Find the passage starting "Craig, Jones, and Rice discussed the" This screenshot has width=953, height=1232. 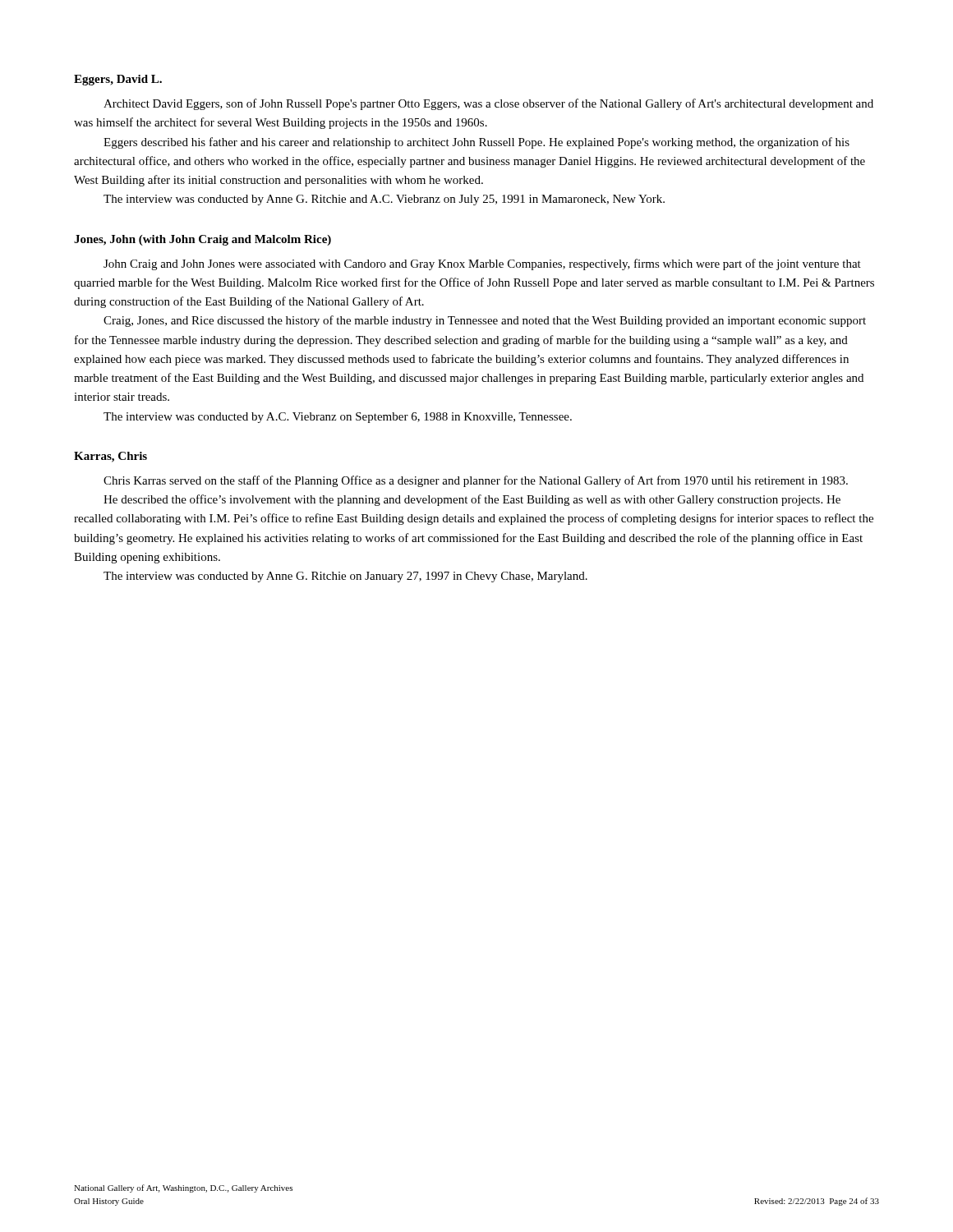(476, 359)
